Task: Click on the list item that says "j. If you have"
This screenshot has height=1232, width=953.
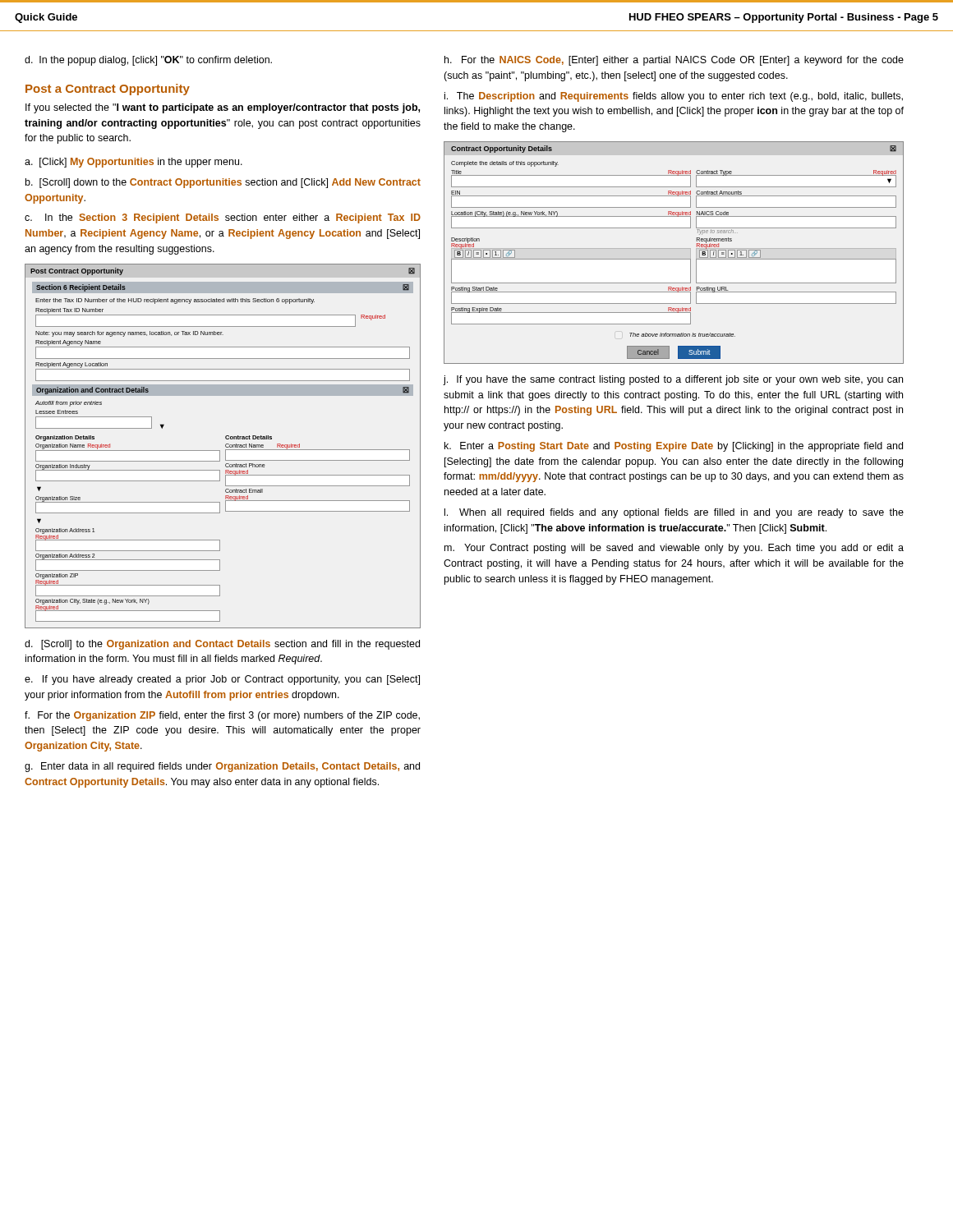Action: coord(674,402)
